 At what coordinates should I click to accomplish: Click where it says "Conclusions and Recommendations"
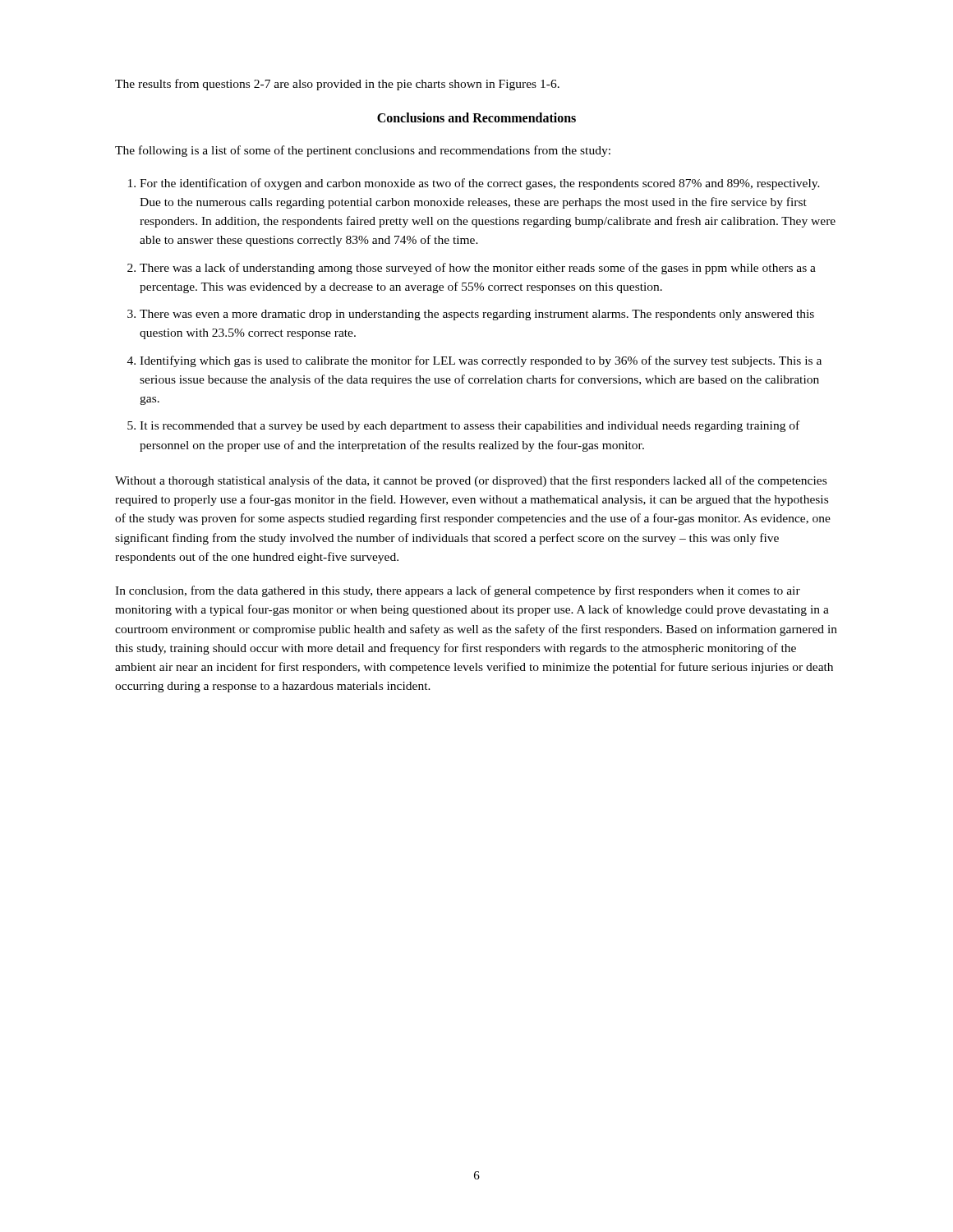(x=476, y=118)
